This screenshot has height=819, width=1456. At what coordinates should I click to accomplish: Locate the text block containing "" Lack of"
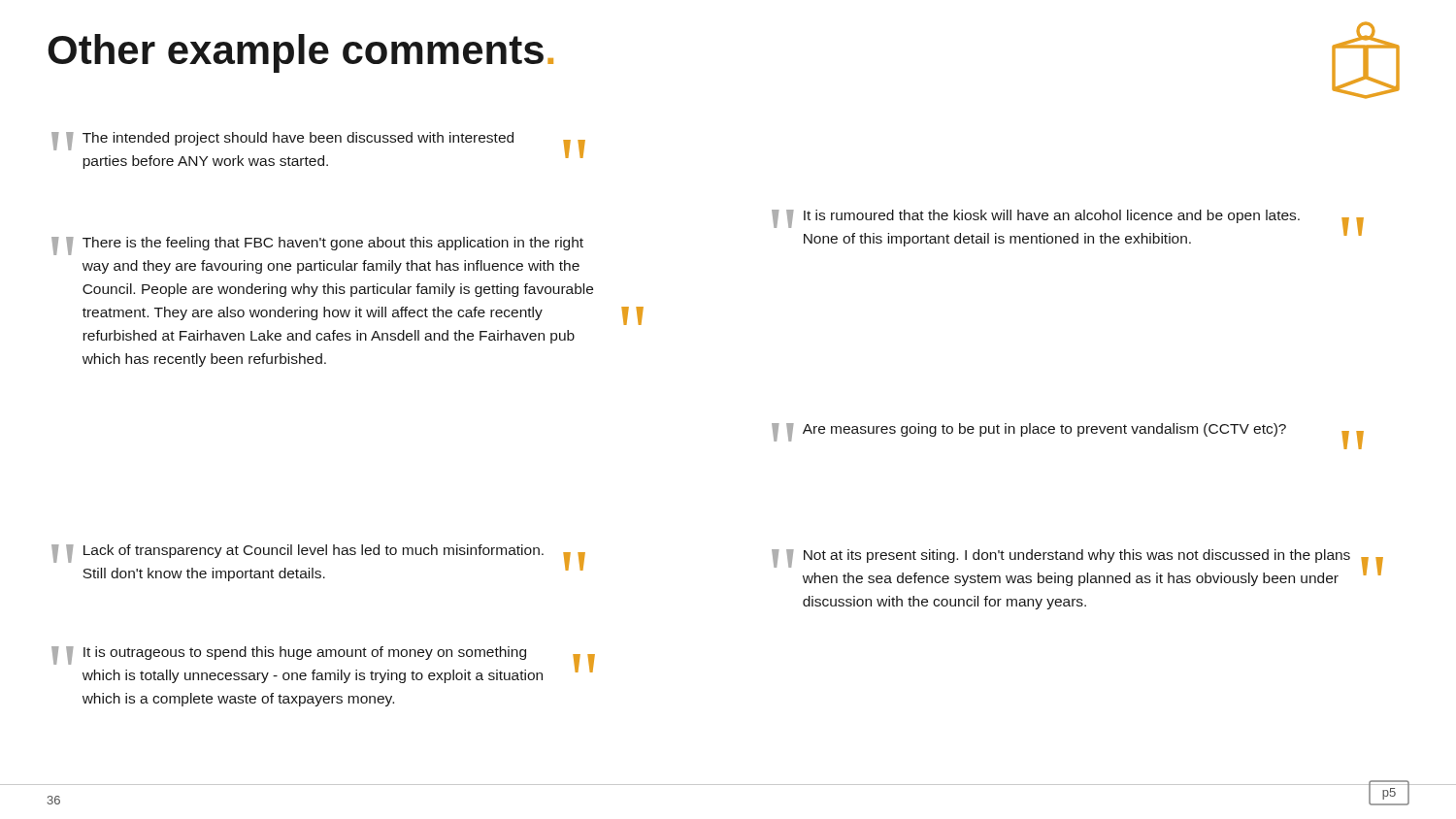318,577
